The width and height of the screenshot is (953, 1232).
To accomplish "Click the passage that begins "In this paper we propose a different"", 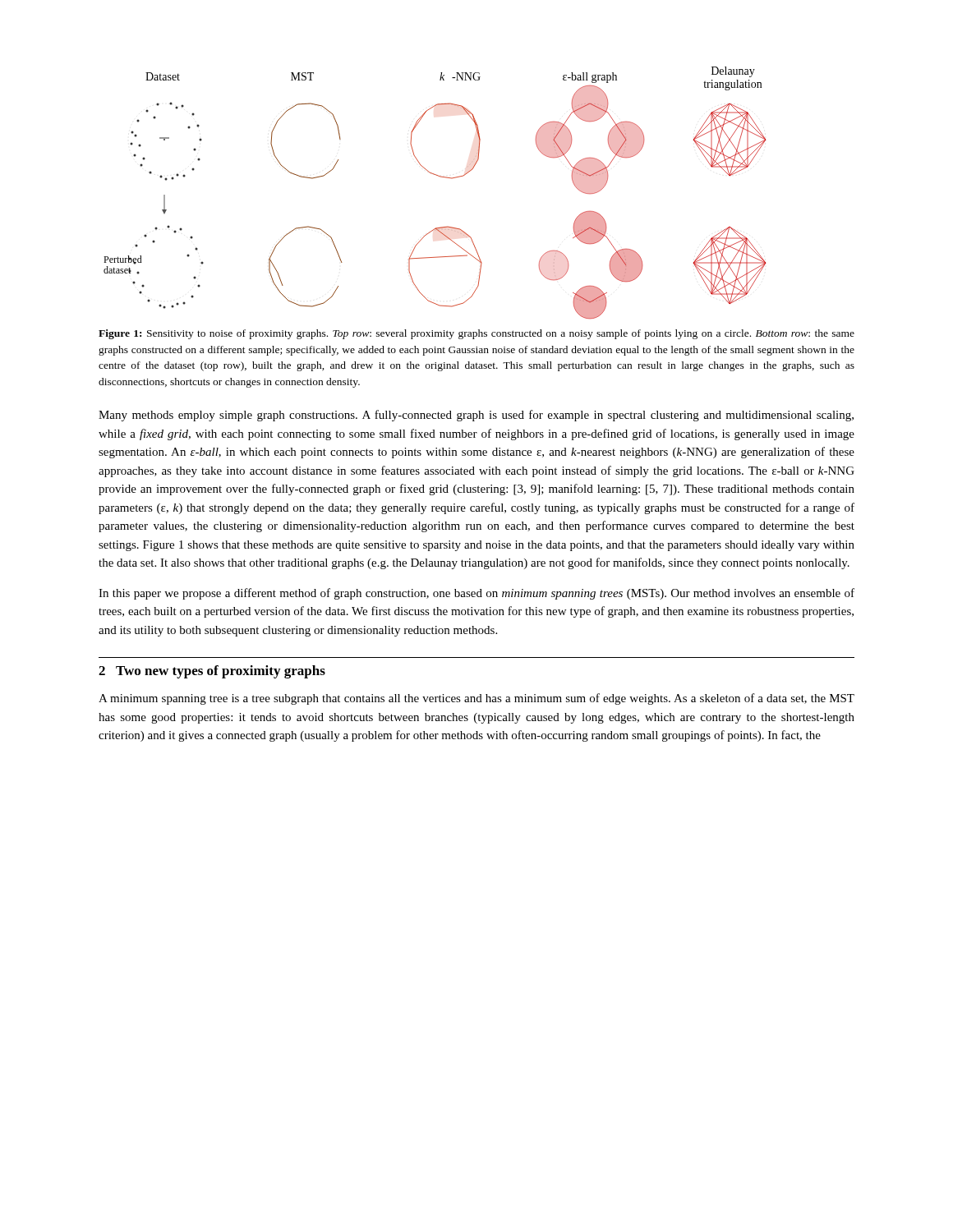I will tap(476, 611).
